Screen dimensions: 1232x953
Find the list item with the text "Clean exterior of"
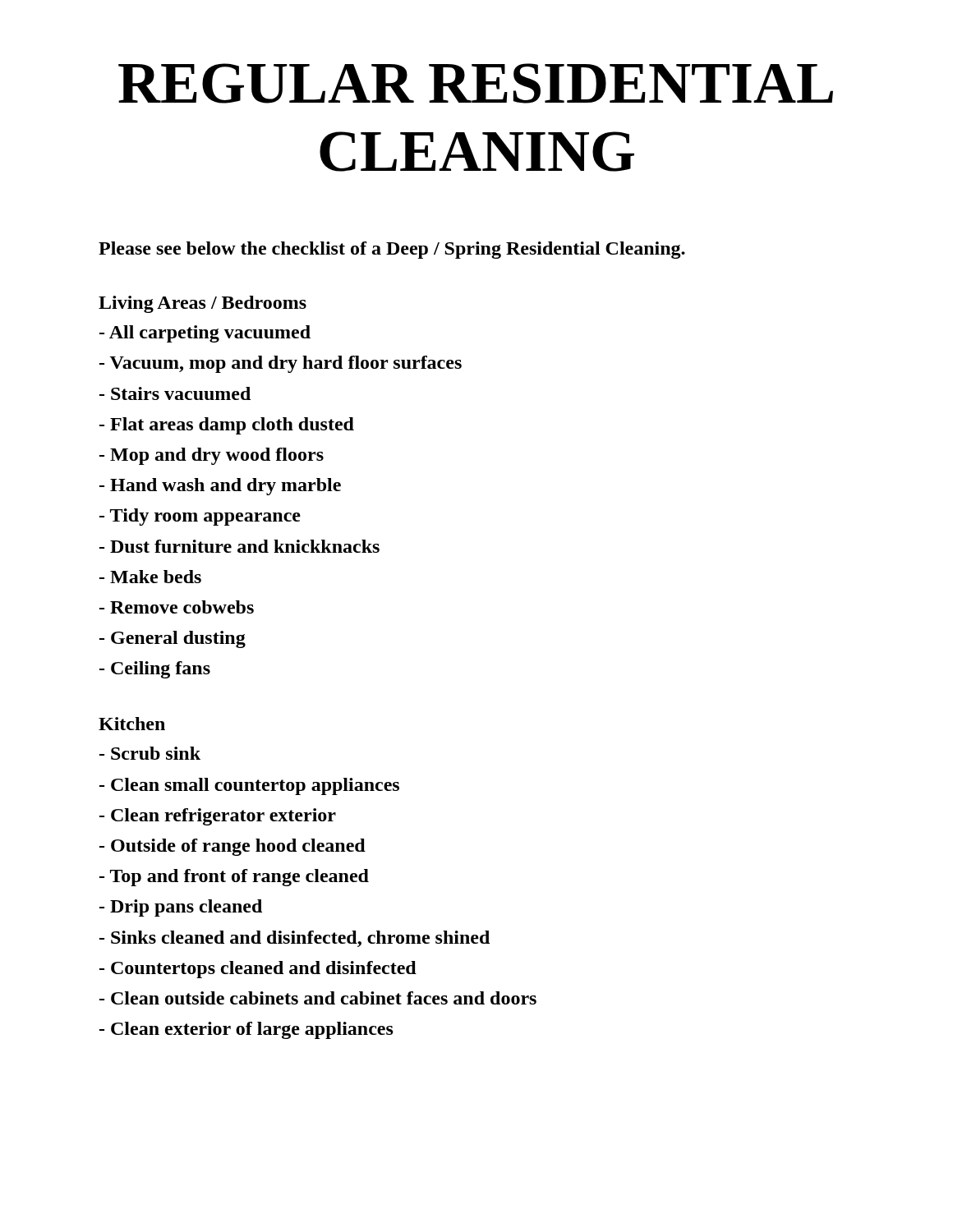click(246, 1028)
